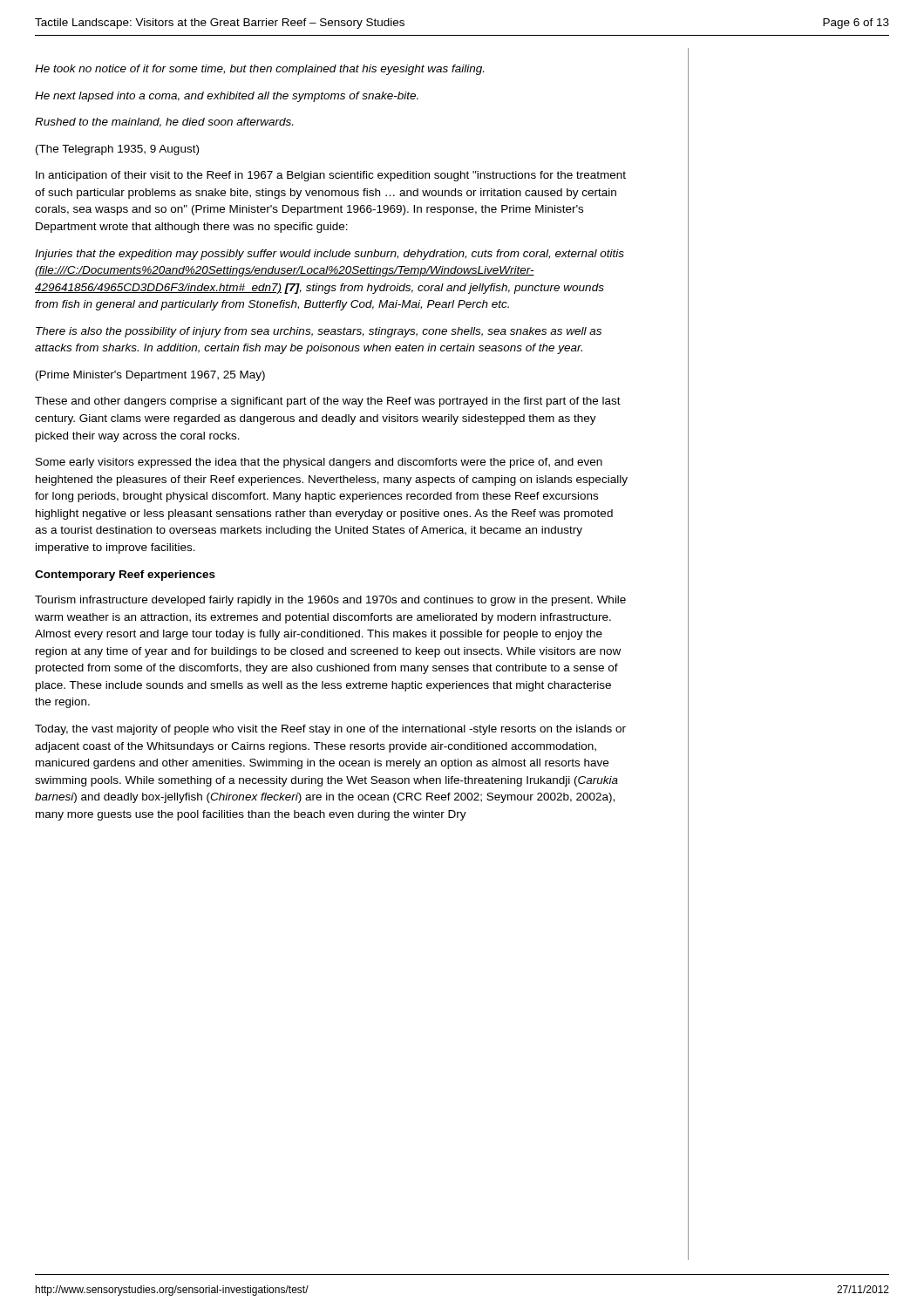Click the passage that begins "He took no notice"

click(x=331, y=69)
